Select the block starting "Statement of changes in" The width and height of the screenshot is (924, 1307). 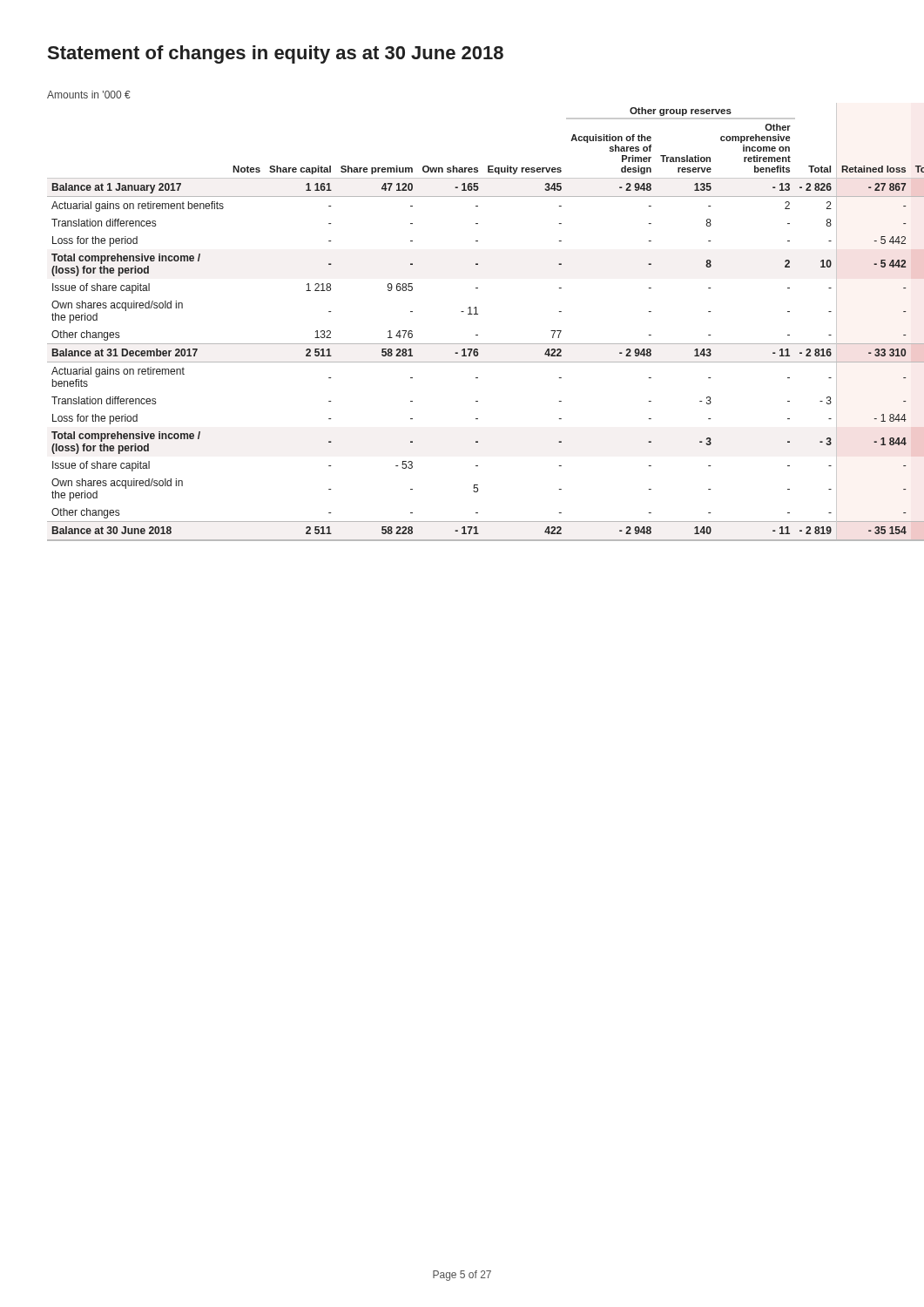pos(462,53)
